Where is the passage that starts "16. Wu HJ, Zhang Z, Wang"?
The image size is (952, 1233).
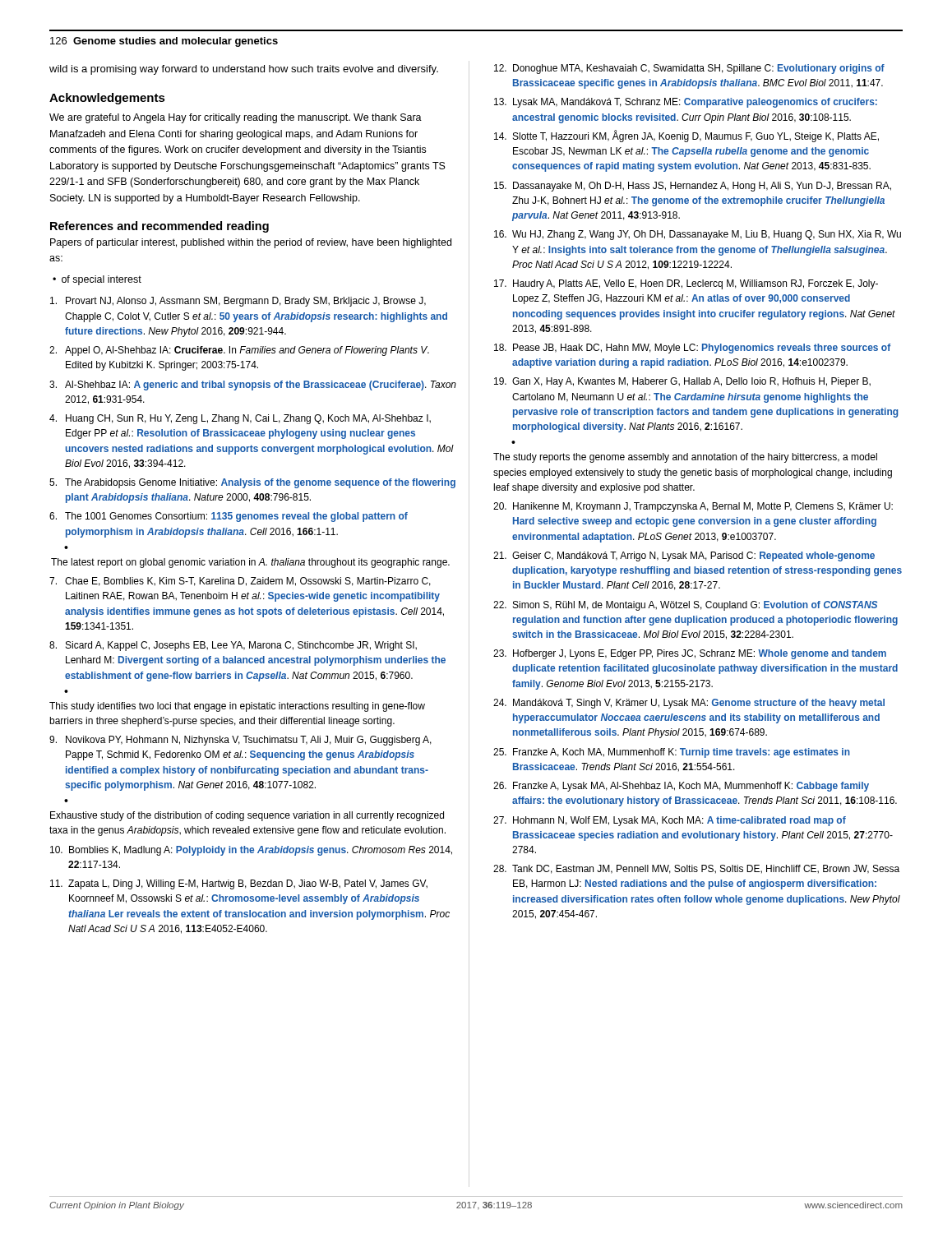[698, 250]
